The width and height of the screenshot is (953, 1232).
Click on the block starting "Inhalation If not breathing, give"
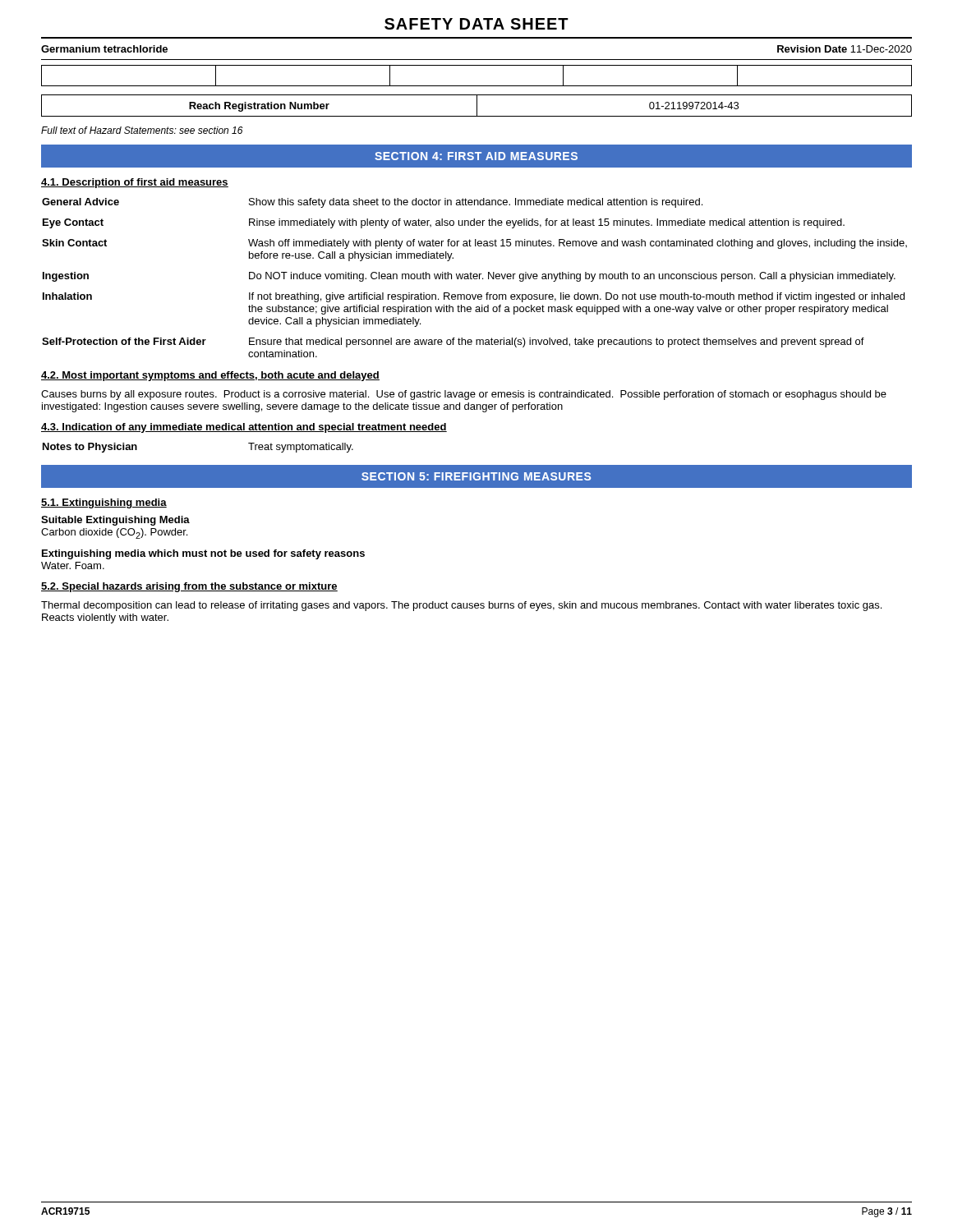[476, 308]
